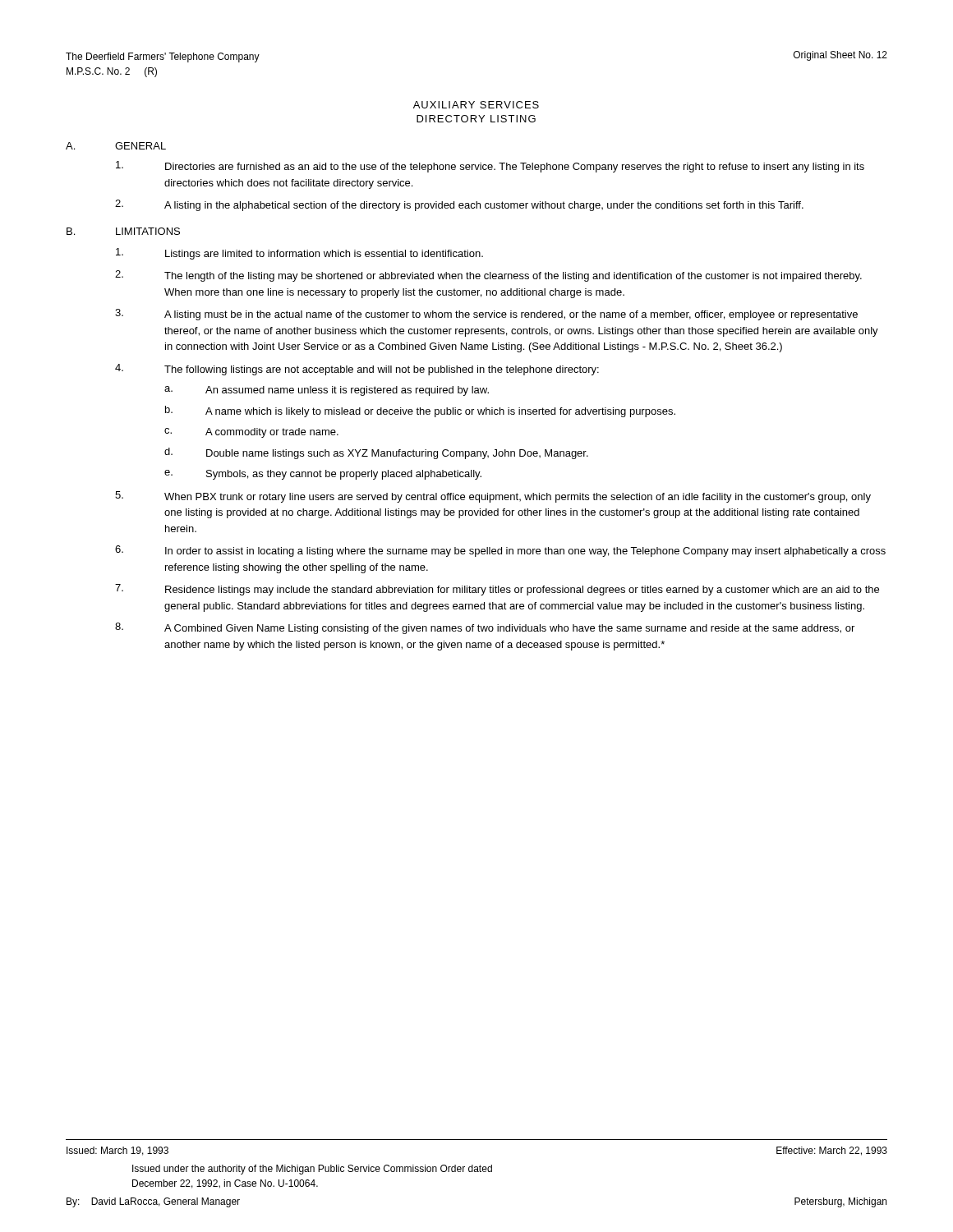Where is the passage that starts "5. When PBX trunk or"?
Viewport: 953px width, 1232px height.
[501, 512]
